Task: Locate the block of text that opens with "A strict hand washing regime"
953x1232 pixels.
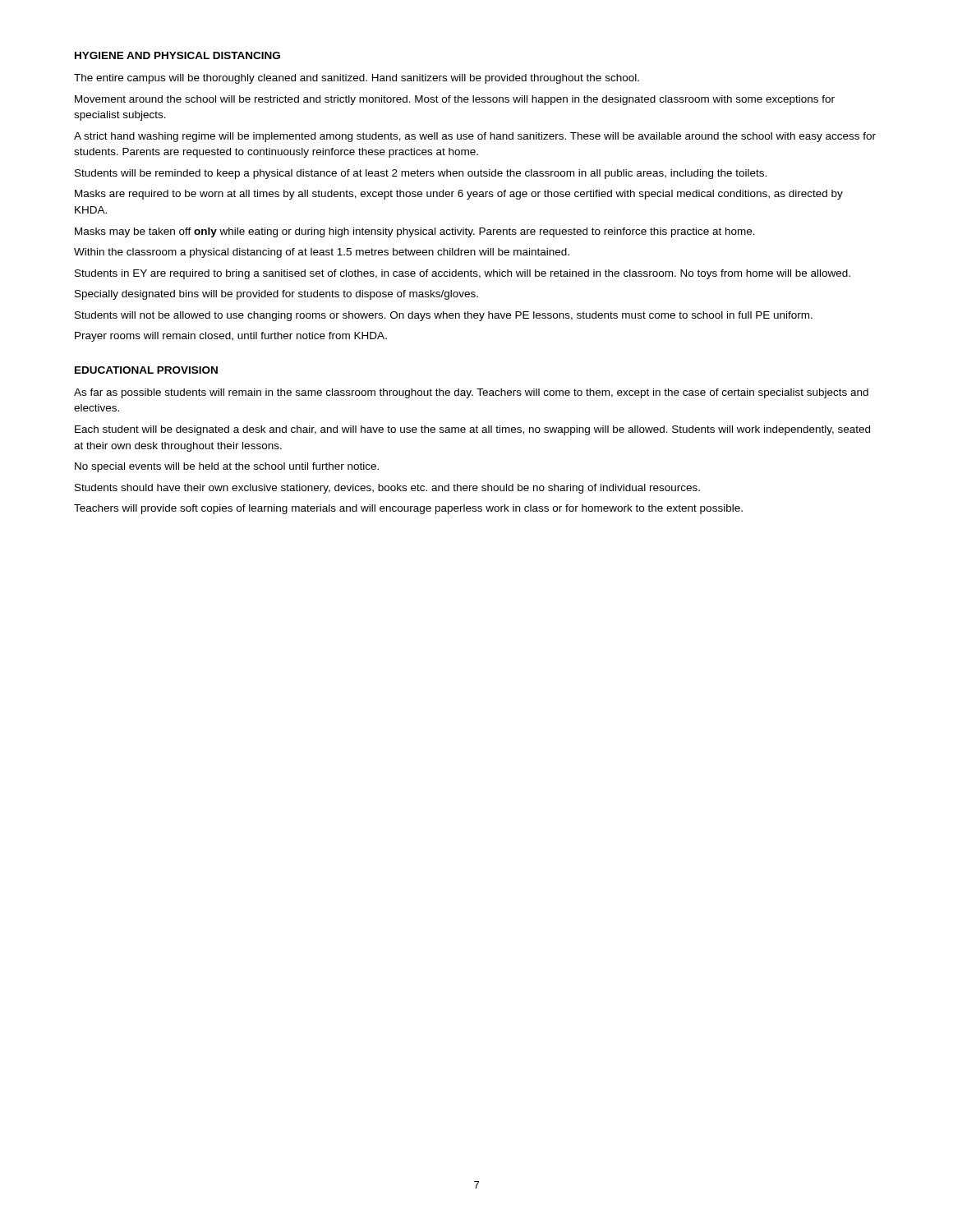Action: click(475, 144)
